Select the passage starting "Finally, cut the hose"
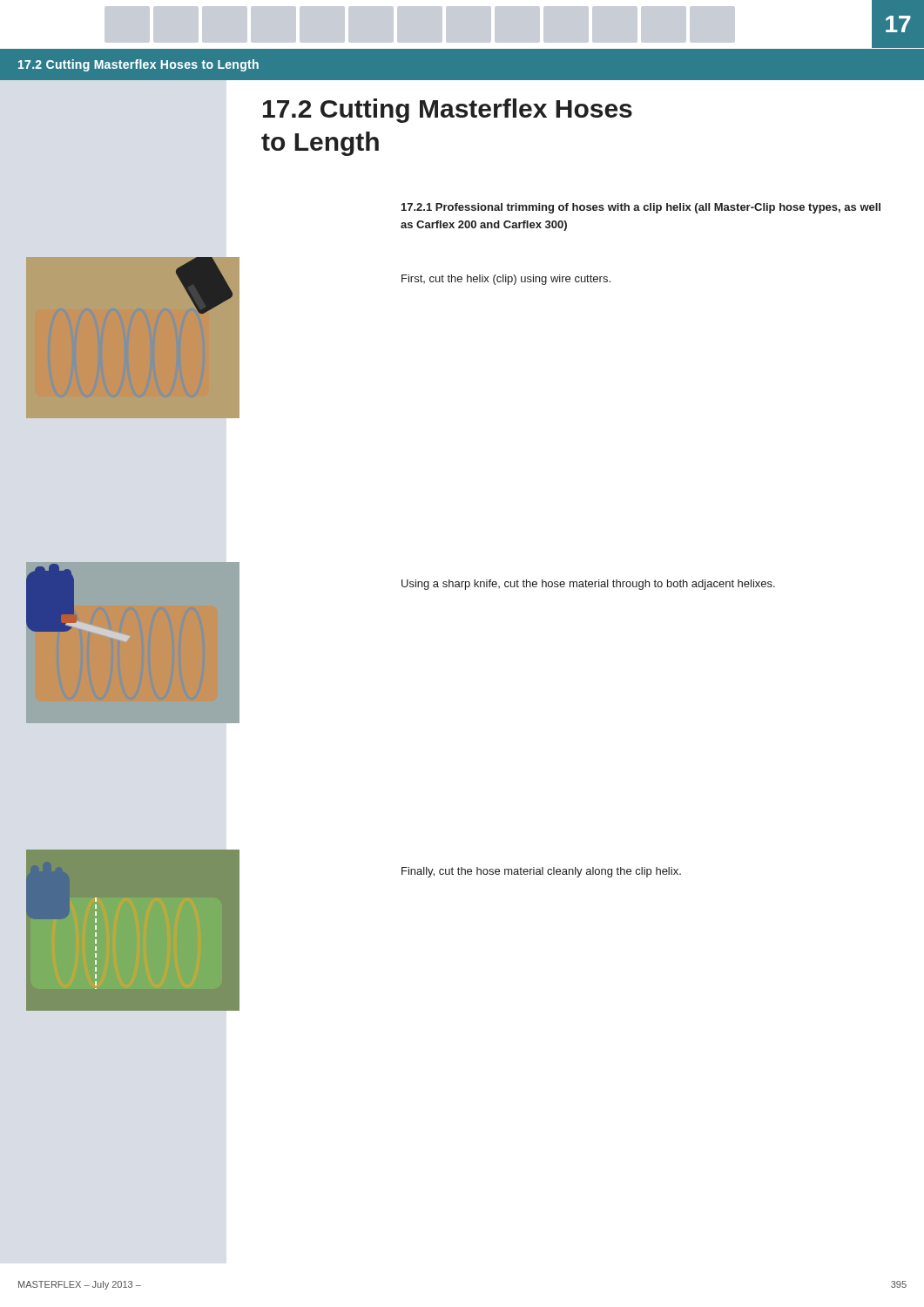924x1307 pixels. 541,871
